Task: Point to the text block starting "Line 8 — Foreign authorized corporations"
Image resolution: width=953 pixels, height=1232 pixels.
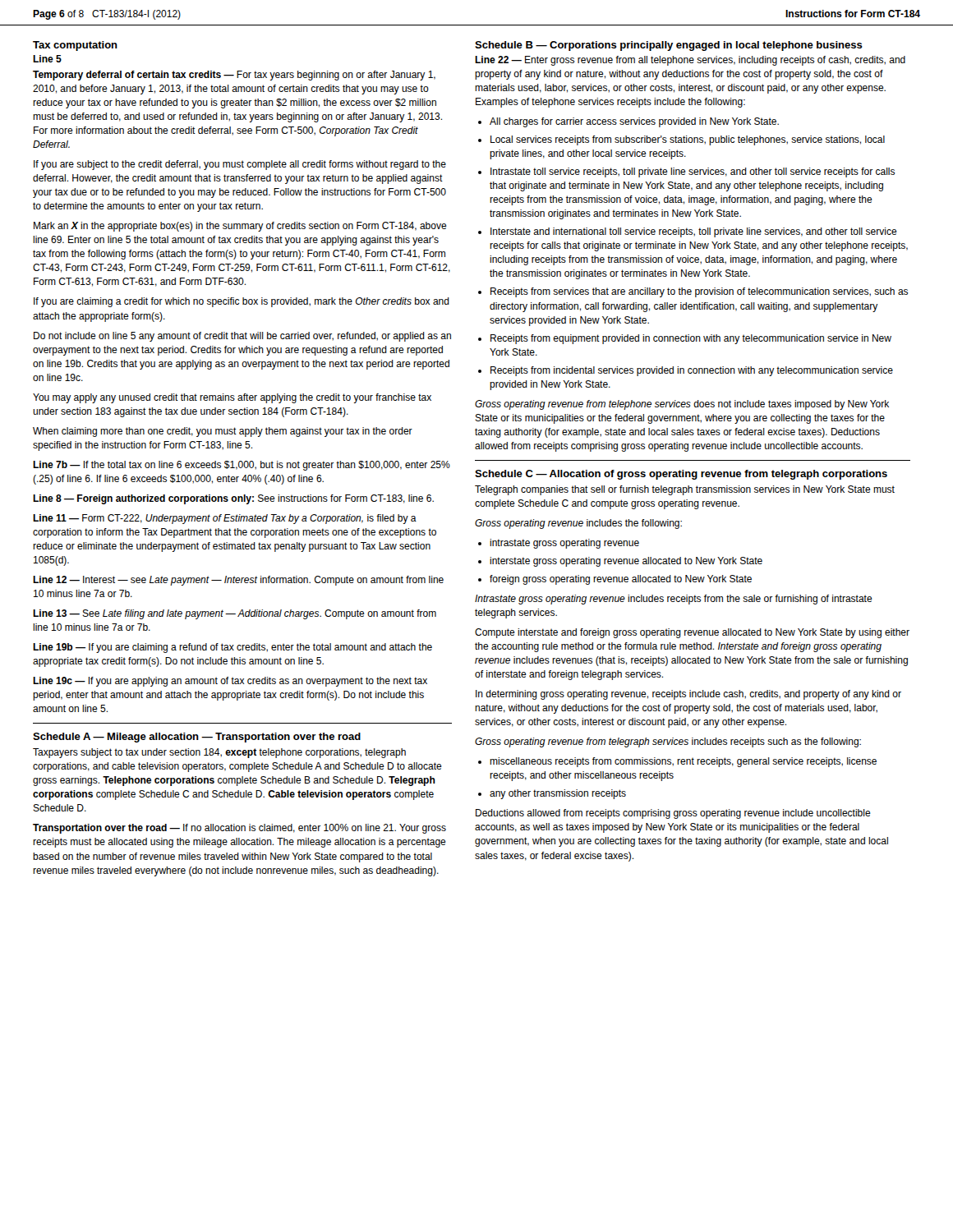Action: [242, 499]
